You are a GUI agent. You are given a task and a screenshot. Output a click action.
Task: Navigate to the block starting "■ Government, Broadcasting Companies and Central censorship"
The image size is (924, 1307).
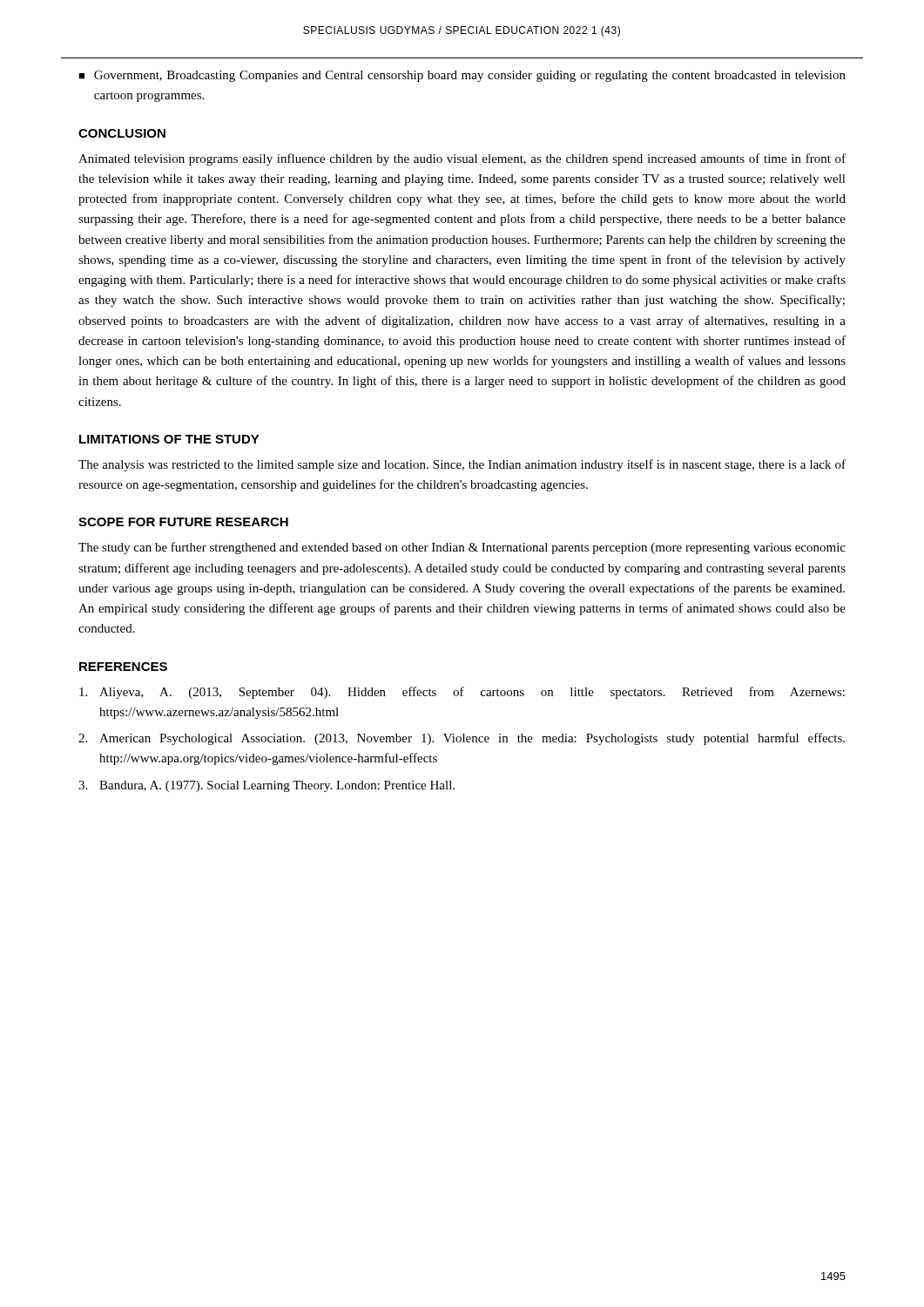[x=462, y=86]
